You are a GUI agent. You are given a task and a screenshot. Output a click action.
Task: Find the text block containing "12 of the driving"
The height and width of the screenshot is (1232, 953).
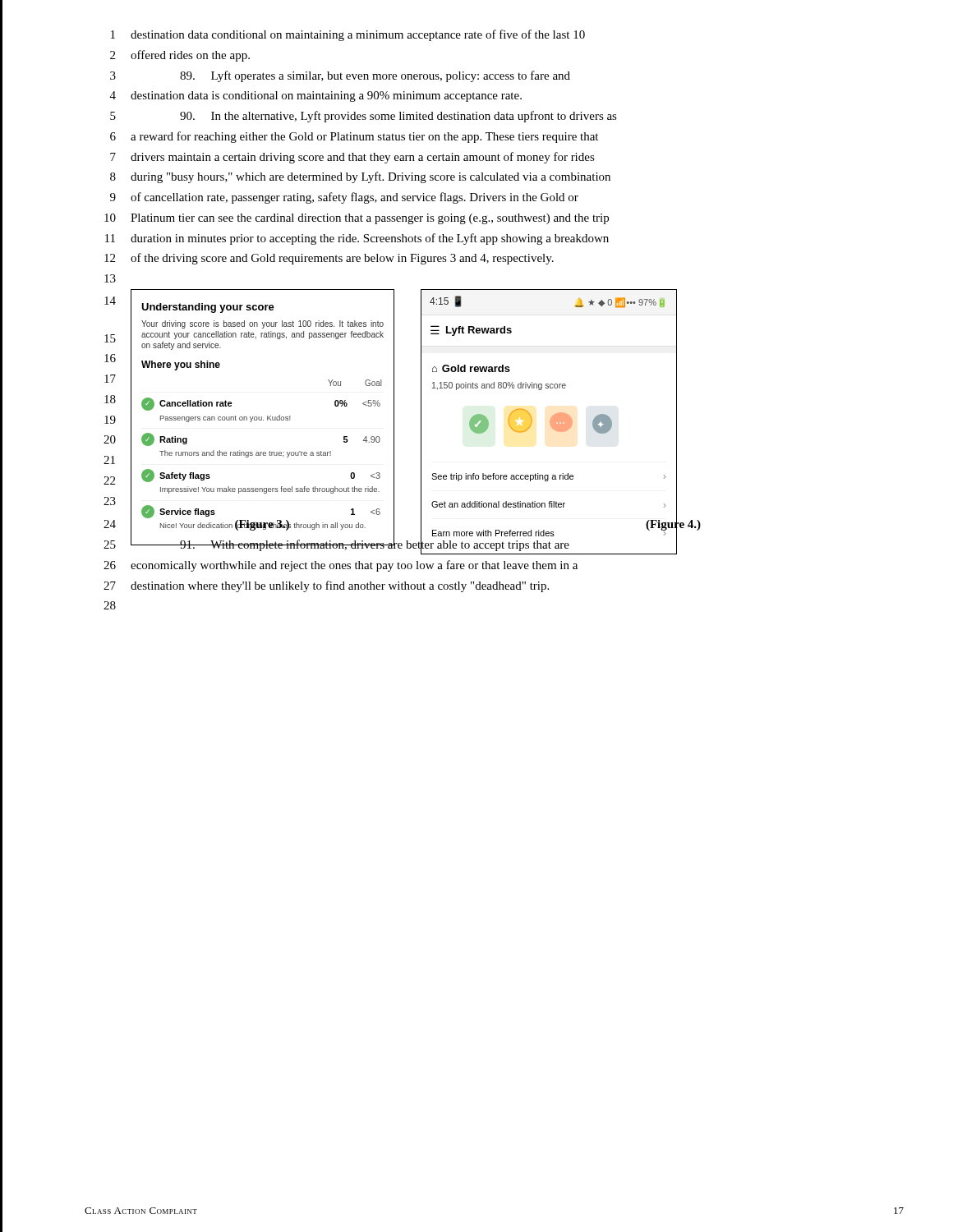(x=494, y=258)
